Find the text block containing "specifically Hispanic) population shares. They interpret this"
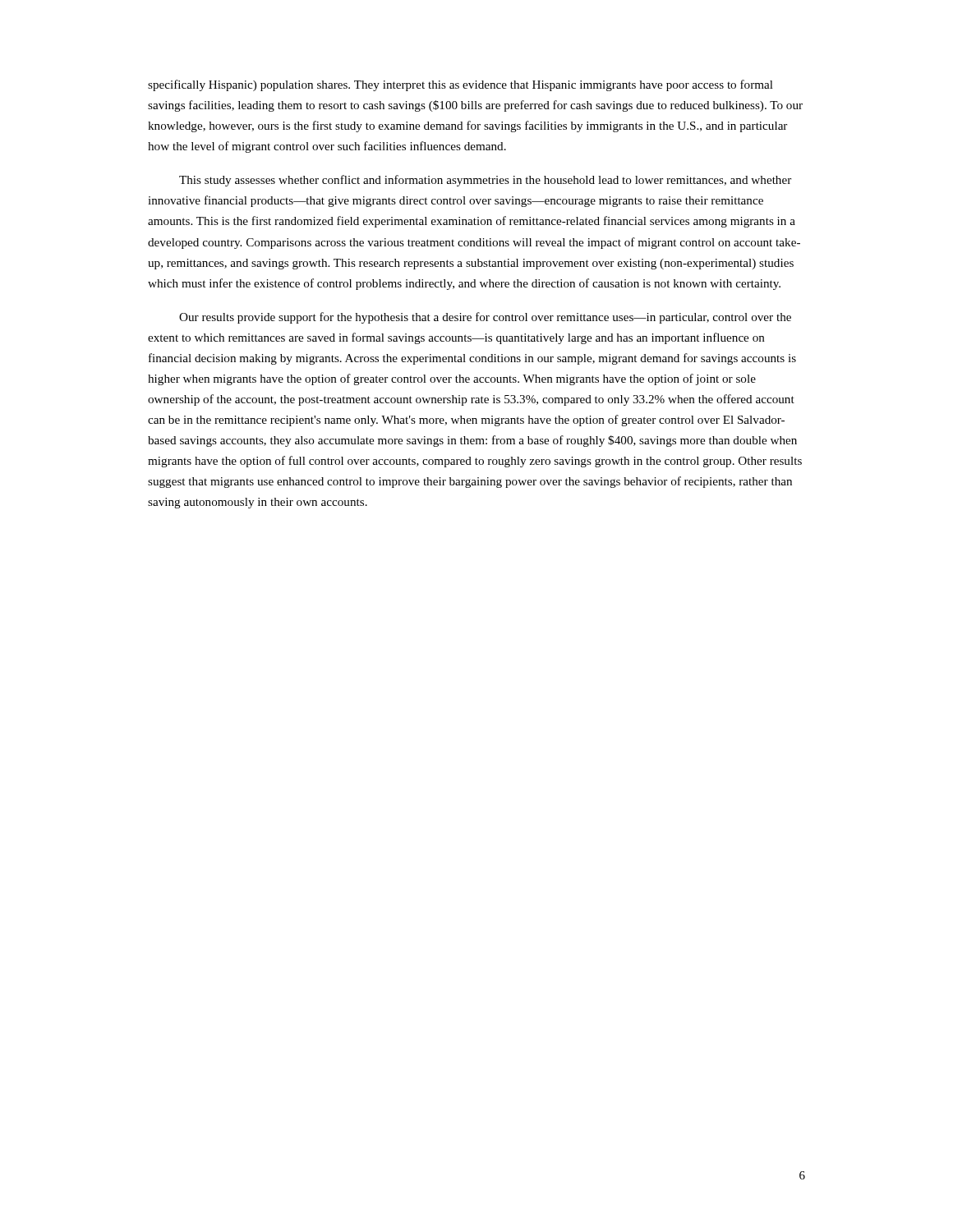The height and width of the screenshot is (1232, 953). point(476,115)
